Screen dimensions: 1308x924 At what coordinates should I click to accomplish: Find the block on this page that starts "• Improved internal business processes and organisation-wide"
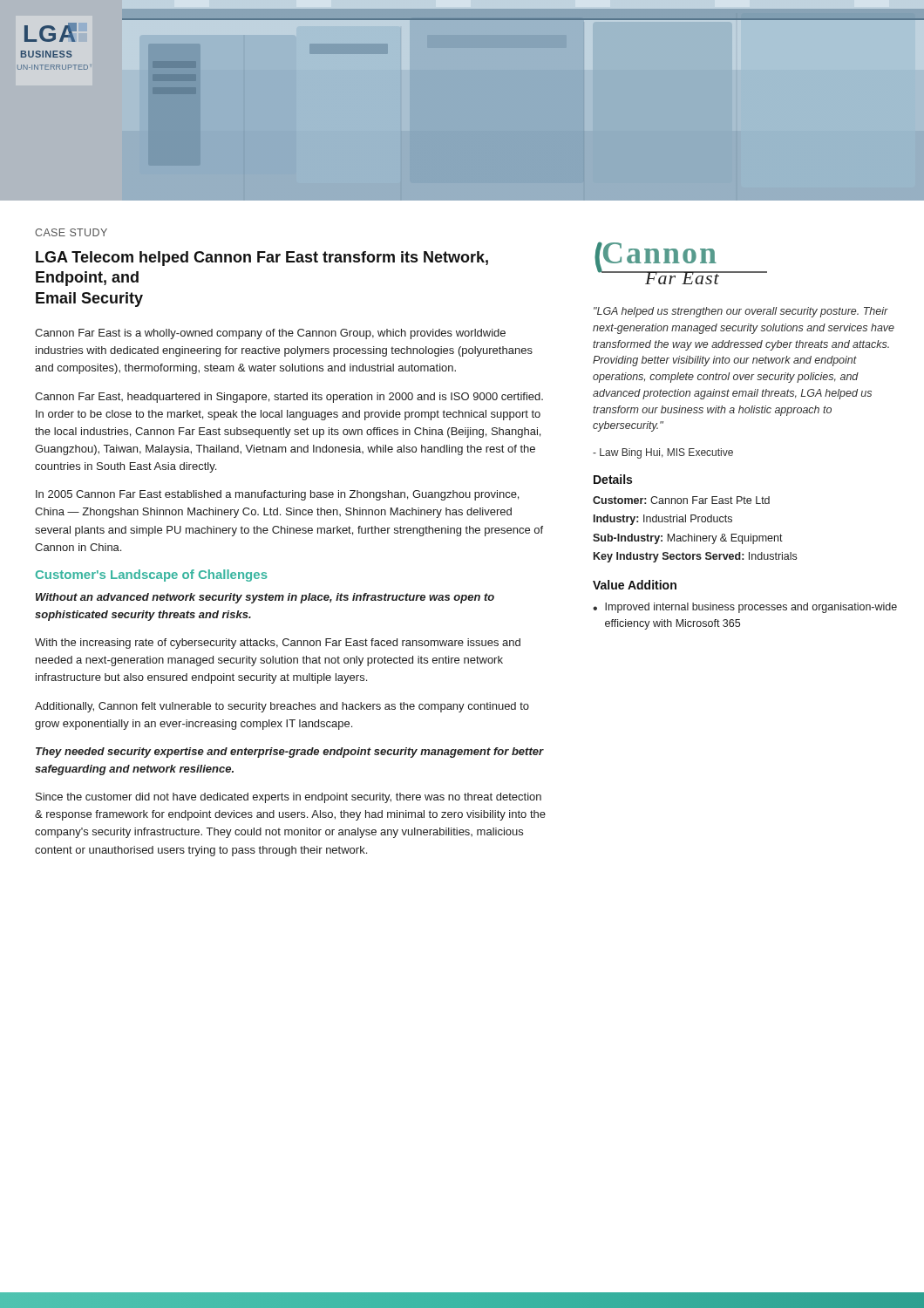click(747, 615)
